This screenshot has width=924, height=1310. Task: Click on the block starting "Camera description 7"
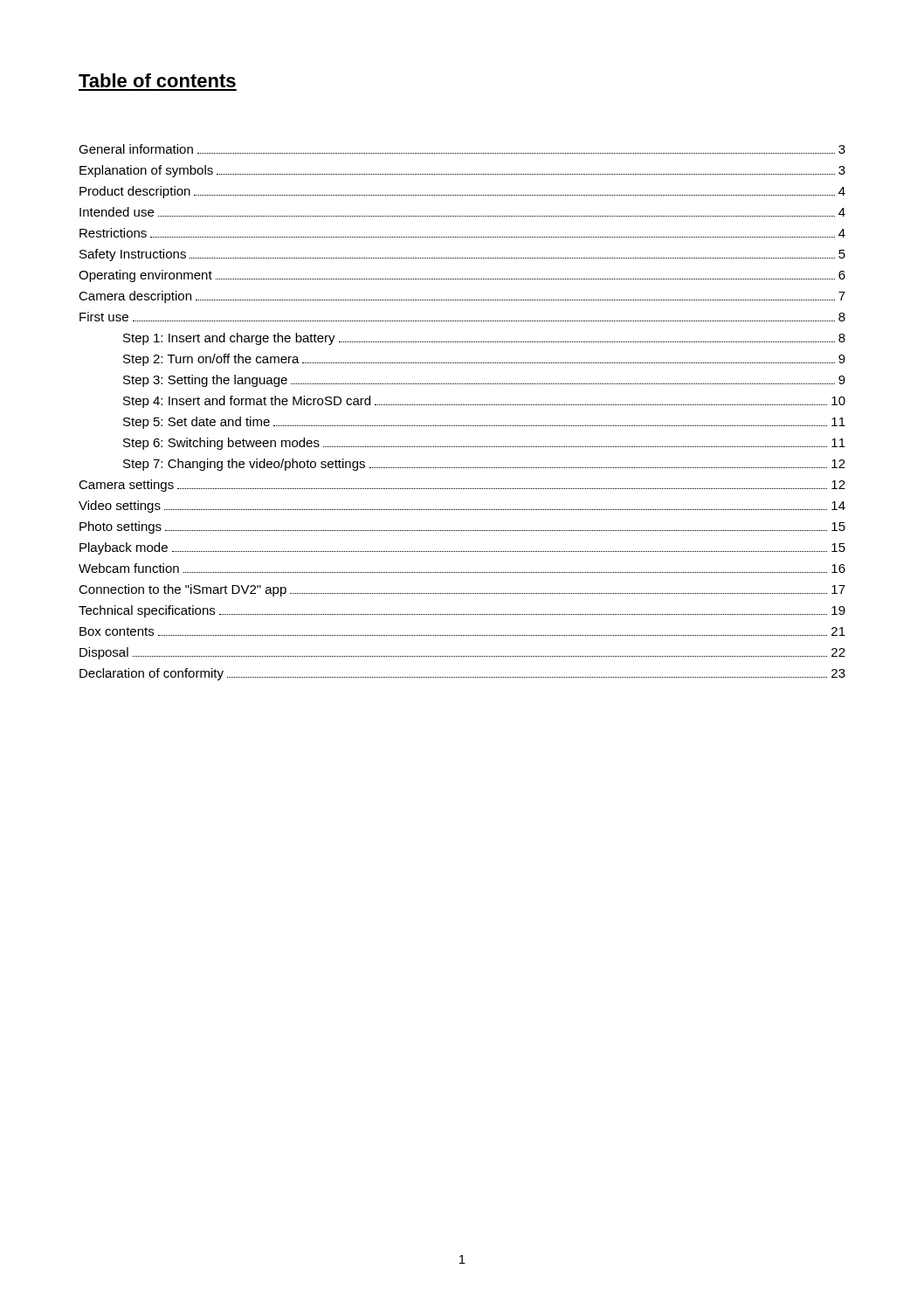tap(462, 296)
